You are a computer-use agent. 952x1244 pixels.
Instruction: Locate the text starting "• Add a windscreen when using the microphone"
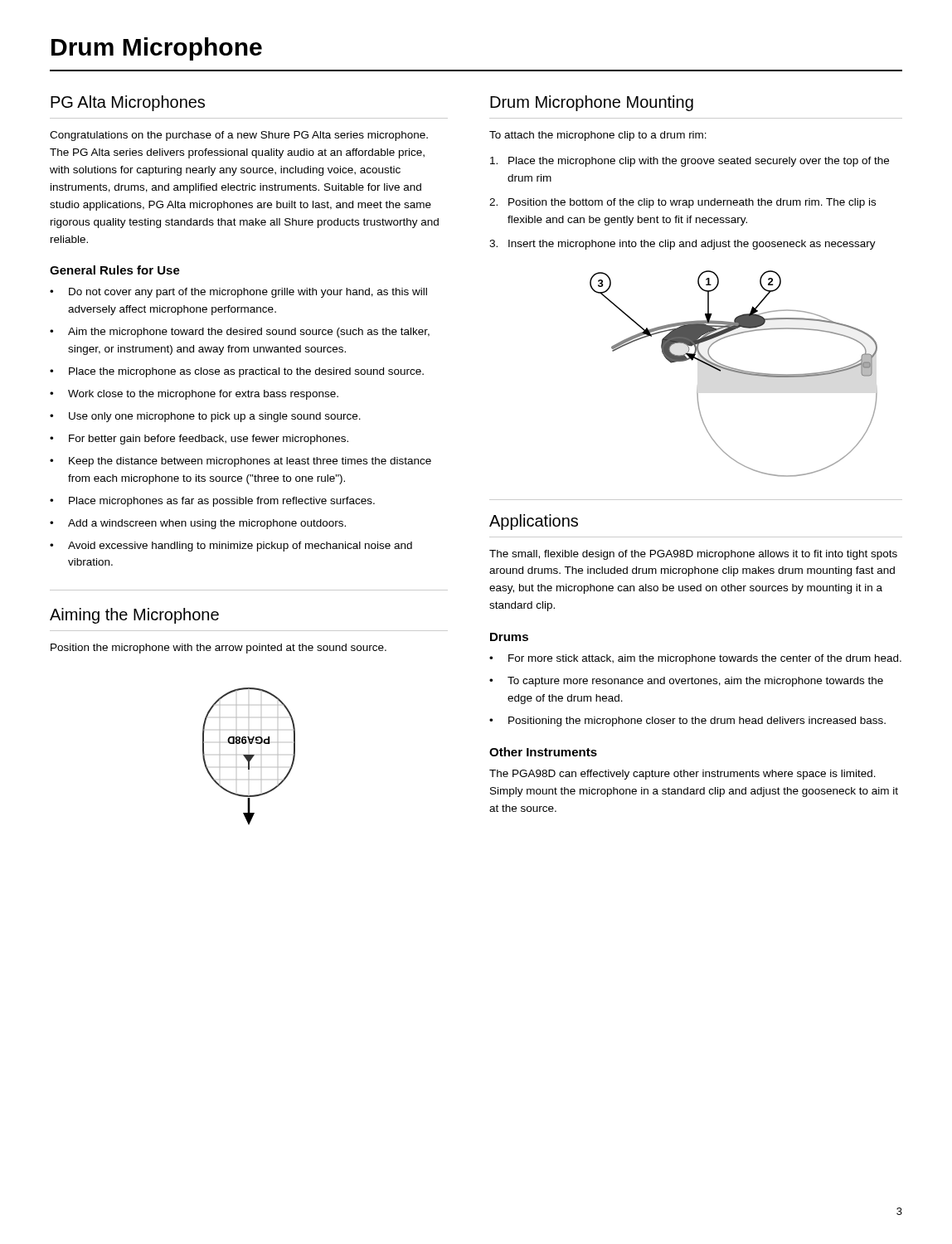pos(249,523)
